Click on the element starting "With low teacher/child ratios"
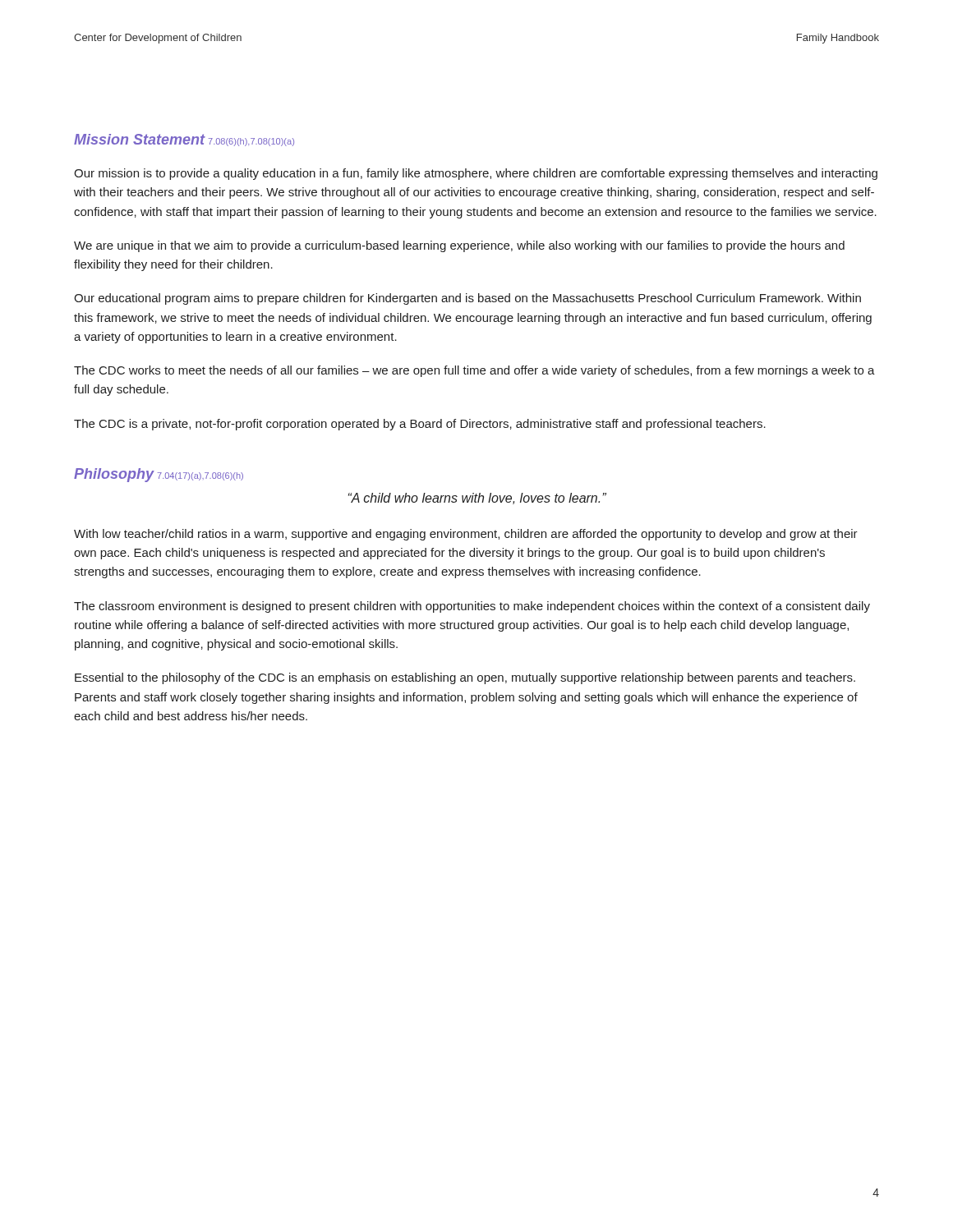 (x=466, y=552)
